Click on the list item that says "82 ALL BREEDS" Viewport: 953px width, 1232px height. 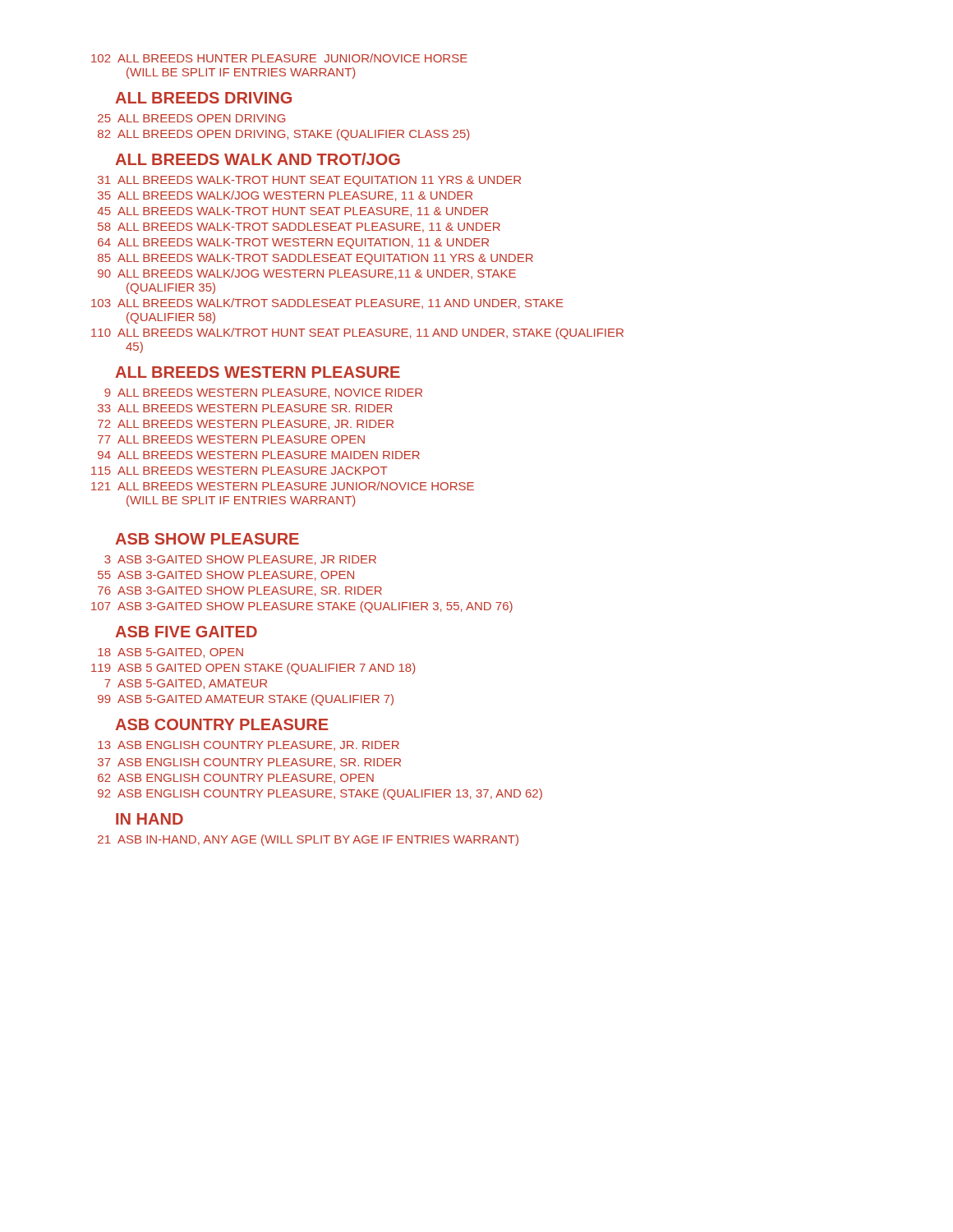coord(476,133)
